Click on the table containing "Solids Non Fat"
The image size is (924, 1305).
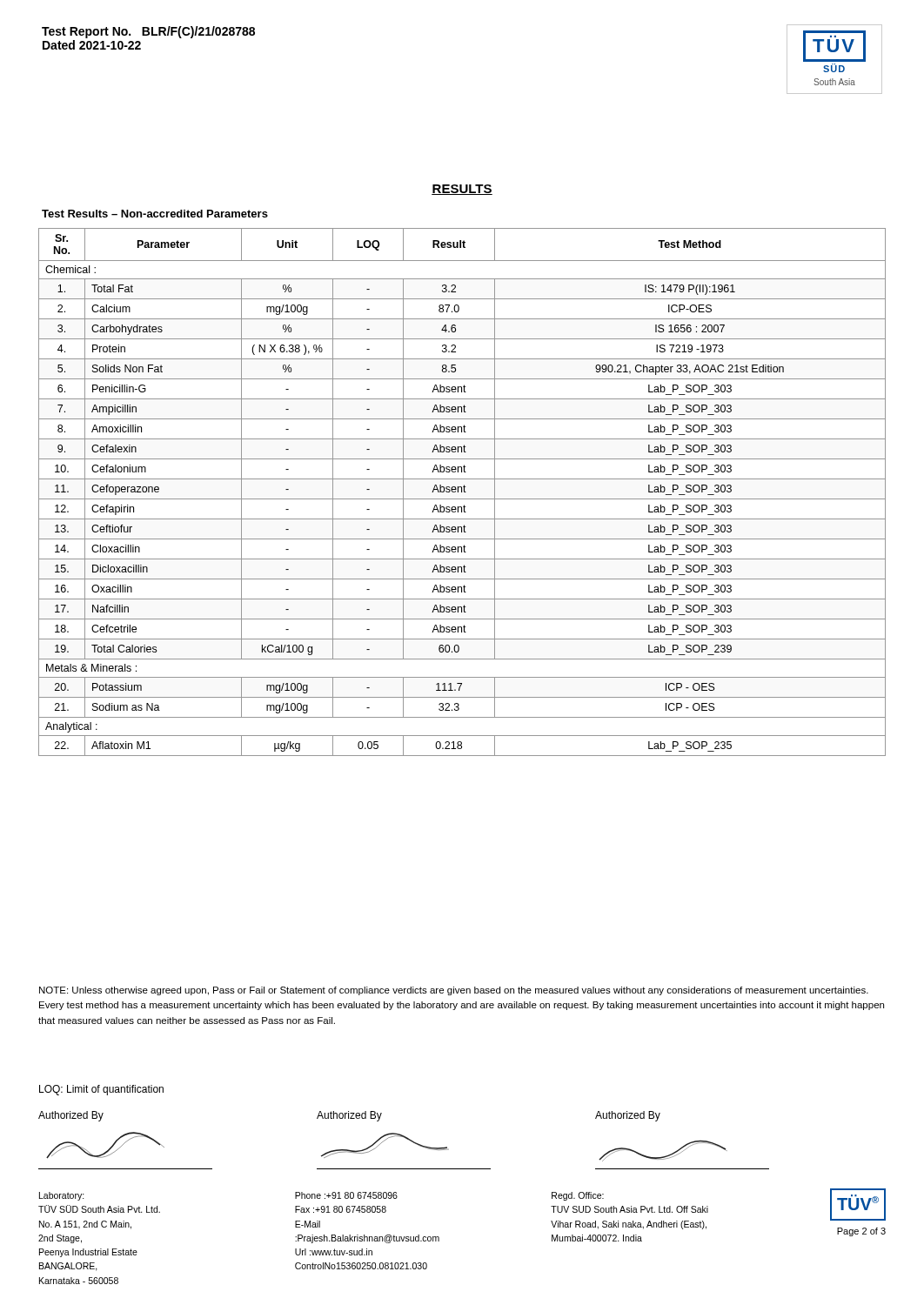click(x=462, y=492)
